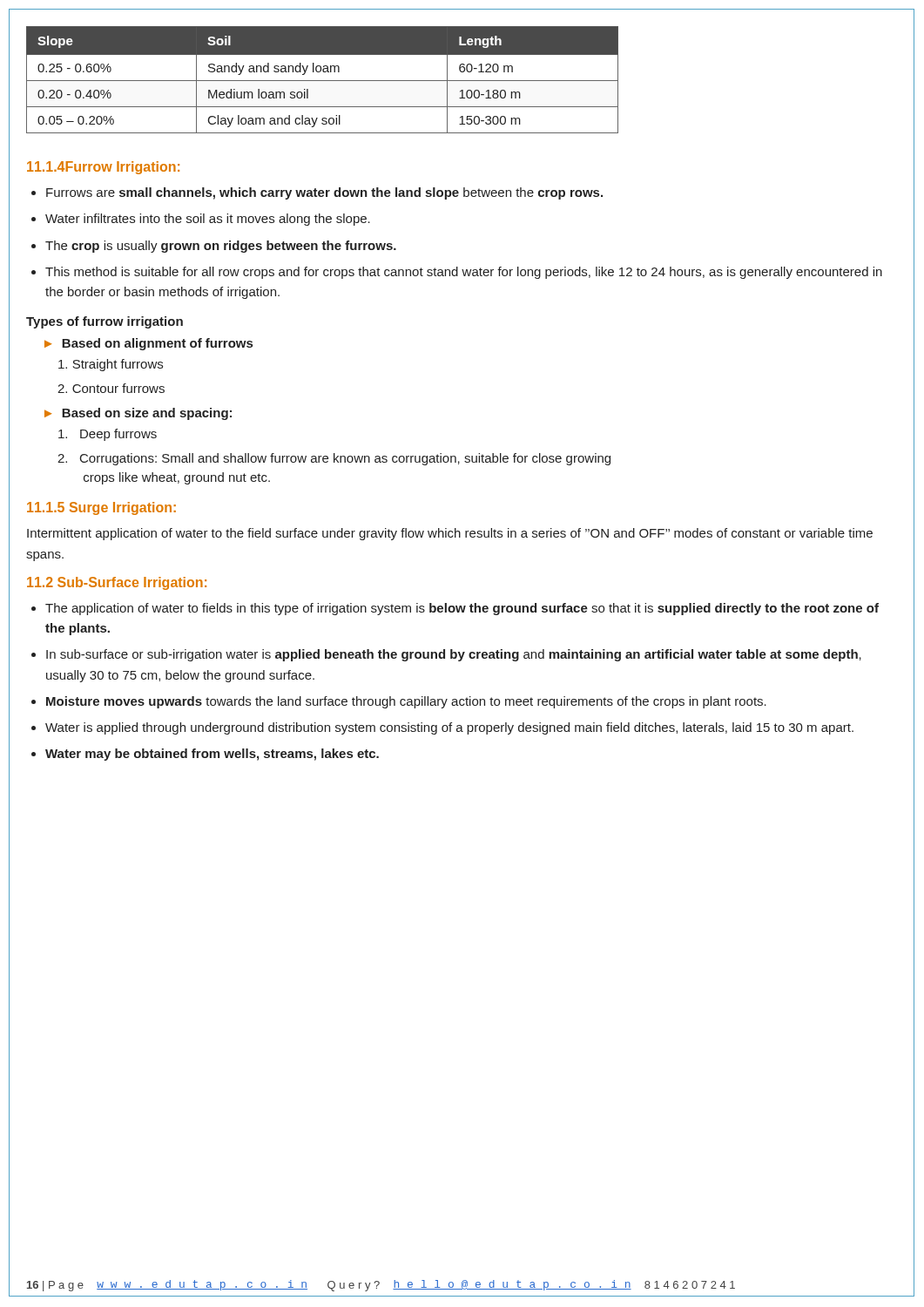Select the list item with the text "► Based on size and"
924x1307 pixels.
pos(137,413)
